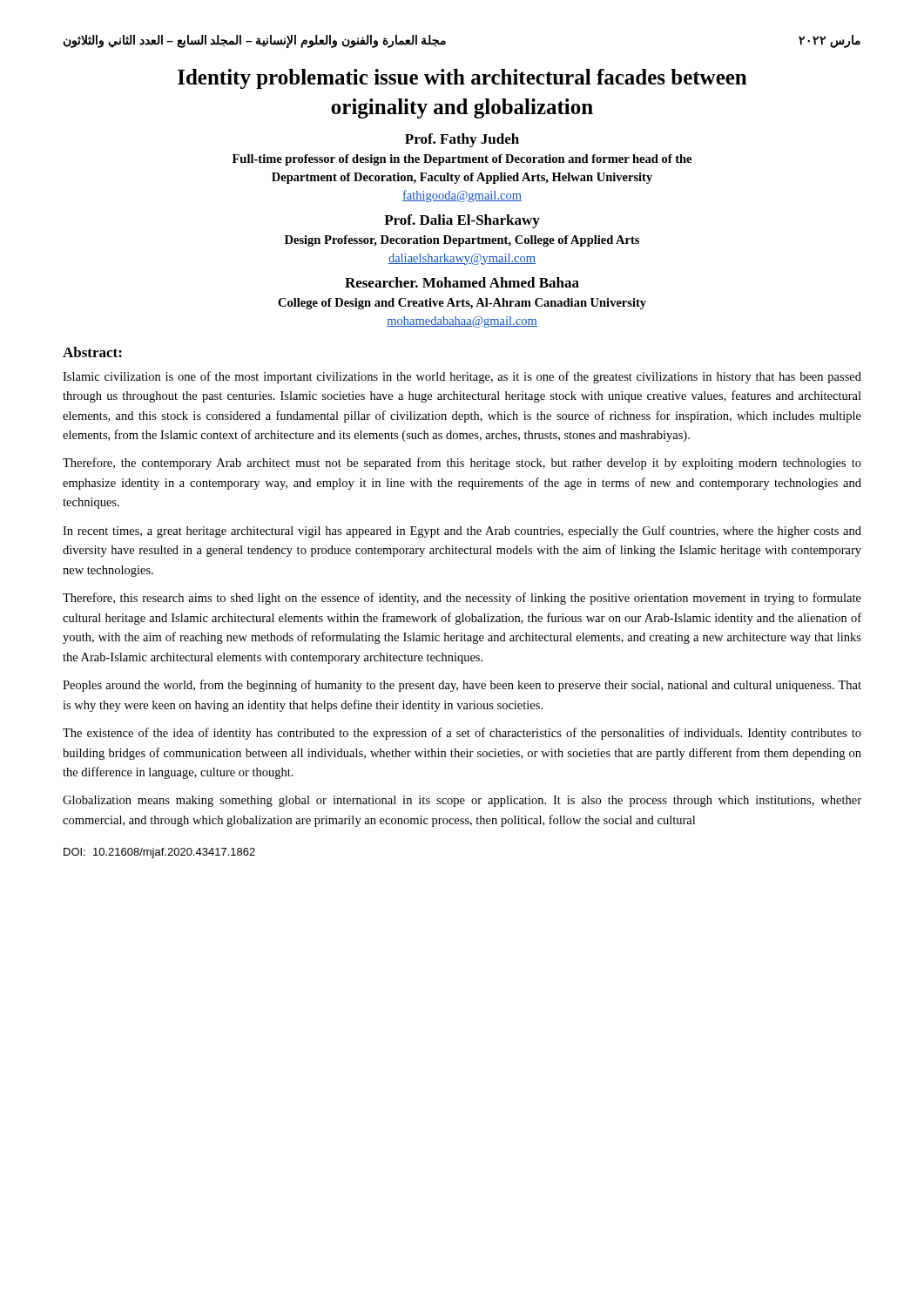Image resolution: width=924 pixels, height=1307 pixels.
Task: Click on the text block that reads "Full-time professor of design in the Department"
Action: pyautogui.click(x=462, y=167)
